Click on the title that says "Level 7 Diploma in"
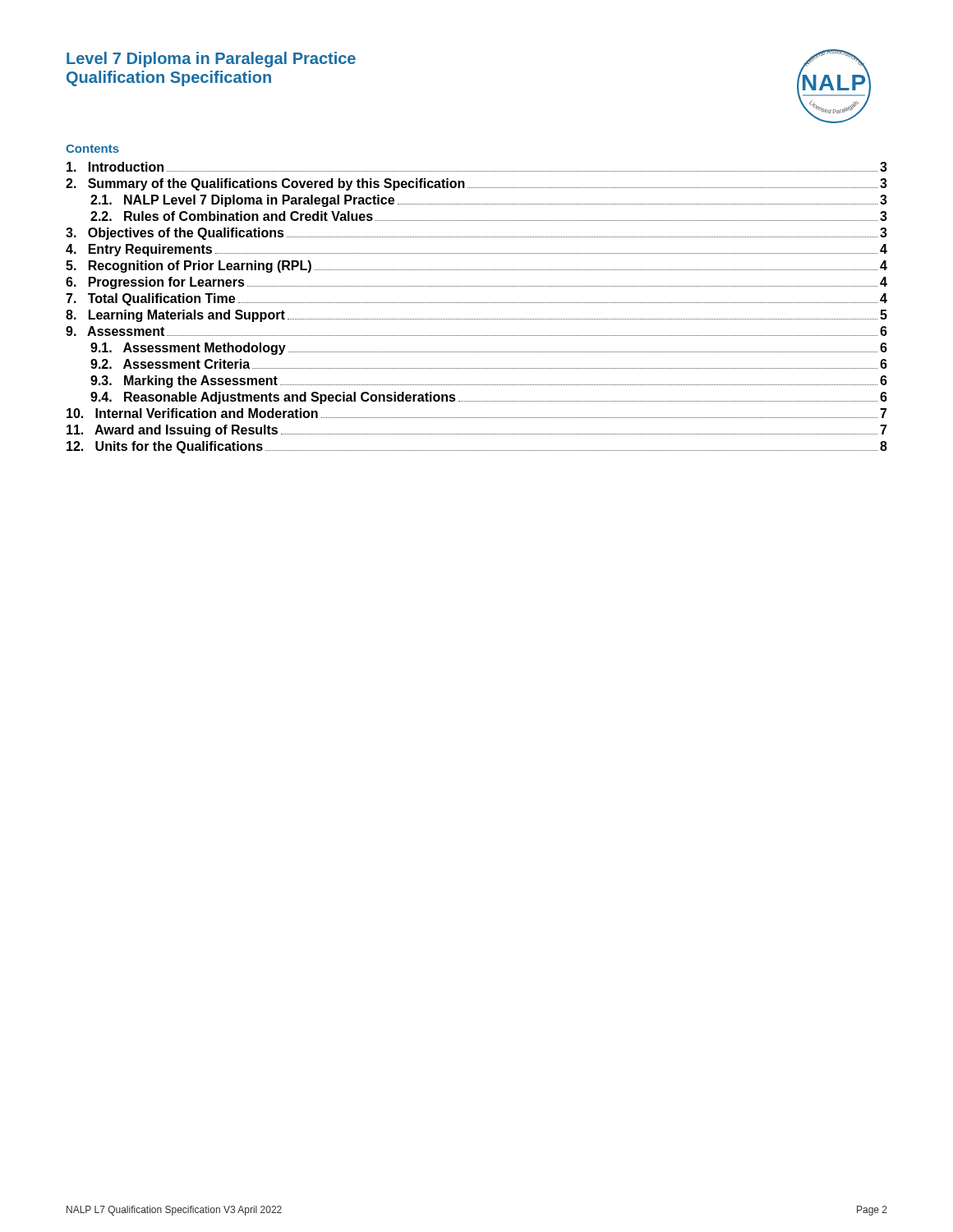Image resolution: width=953 pixels, height=1232 pixels. [x=211, y=68]
